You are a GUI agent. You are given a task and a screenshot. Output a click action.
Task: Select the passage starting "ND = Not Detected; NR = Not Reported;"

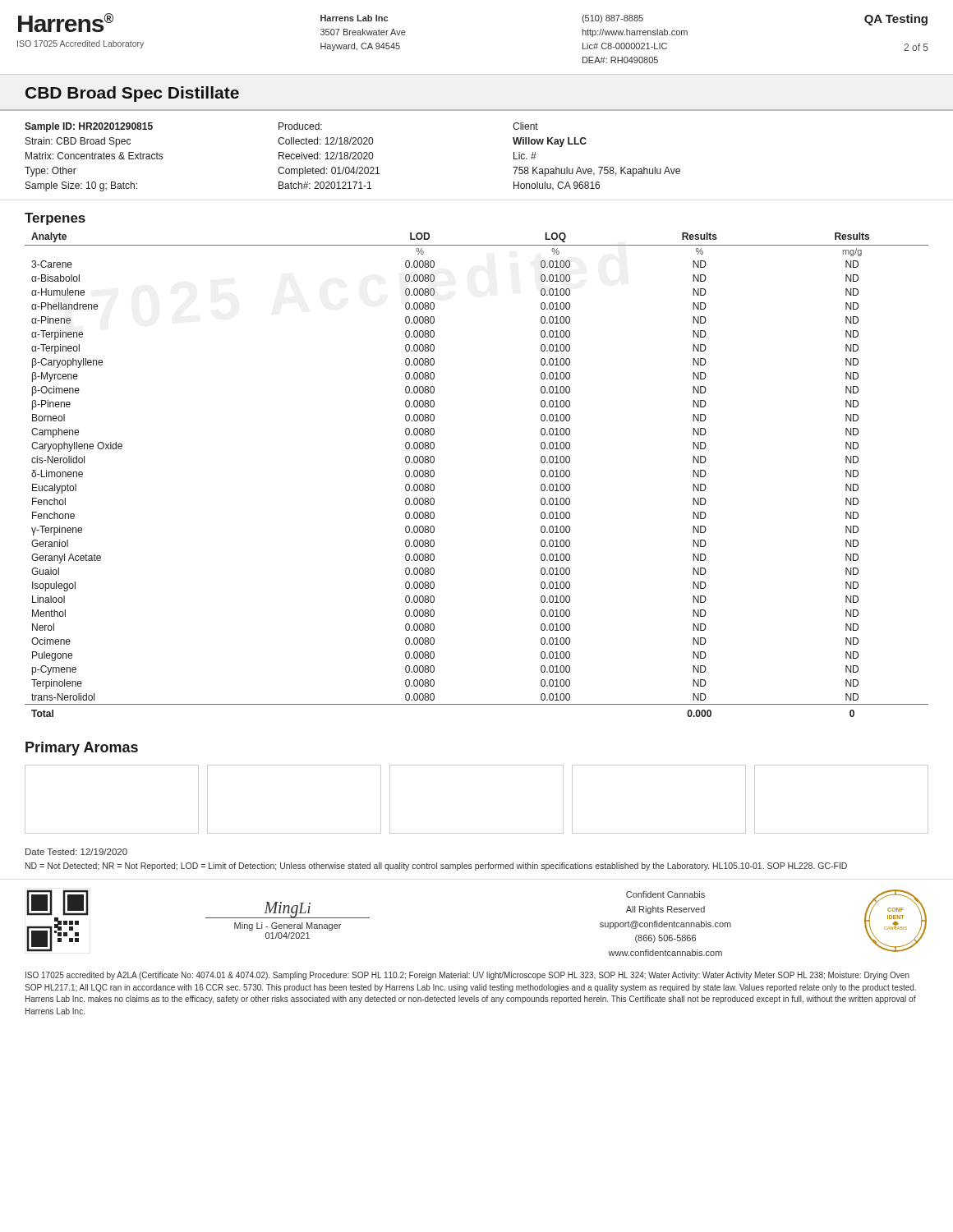click(x=436, y=866)
